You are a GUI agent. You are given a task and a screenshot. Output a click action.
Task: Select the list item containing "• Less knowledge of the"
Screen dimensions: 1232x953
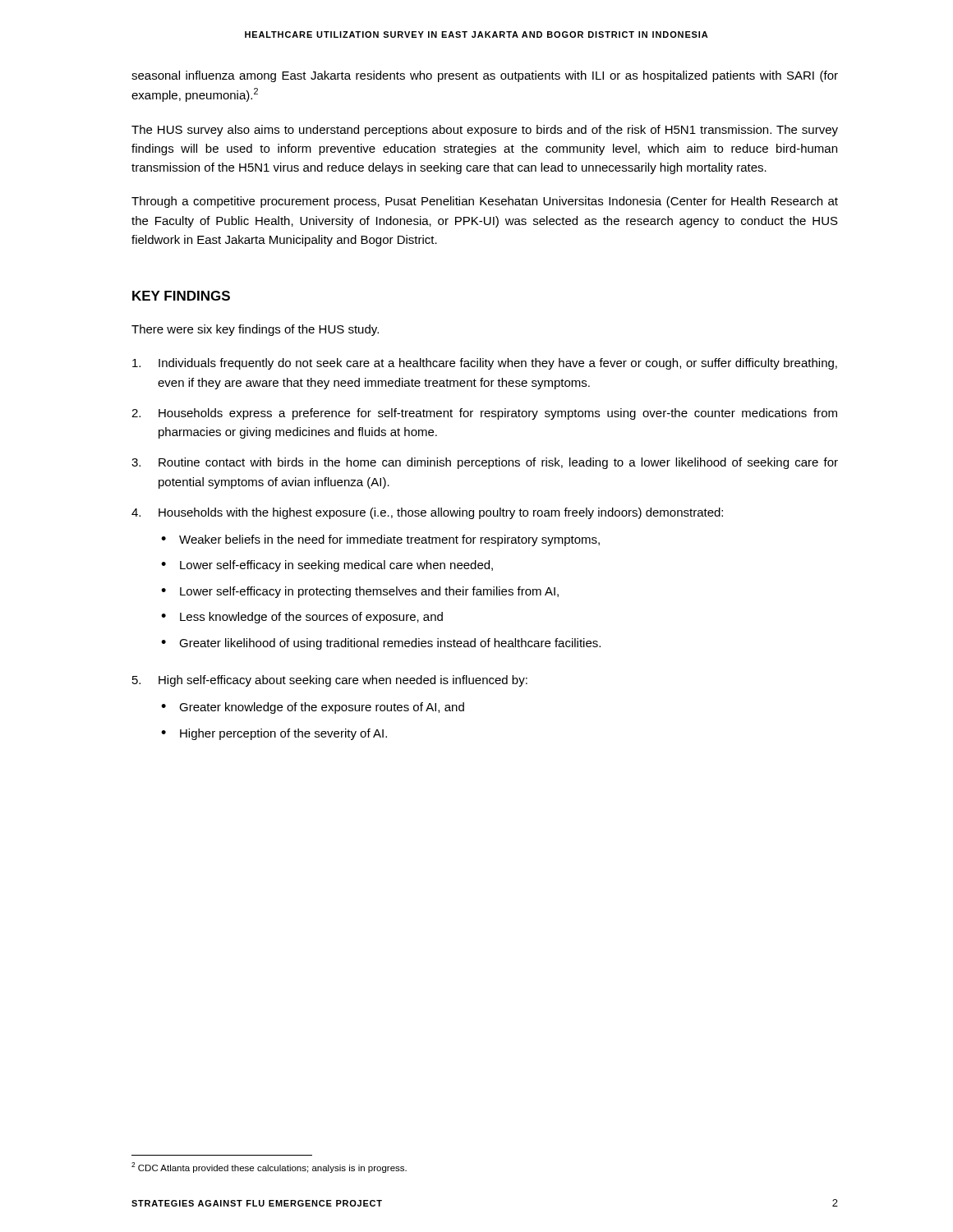[x=302, y=618]
